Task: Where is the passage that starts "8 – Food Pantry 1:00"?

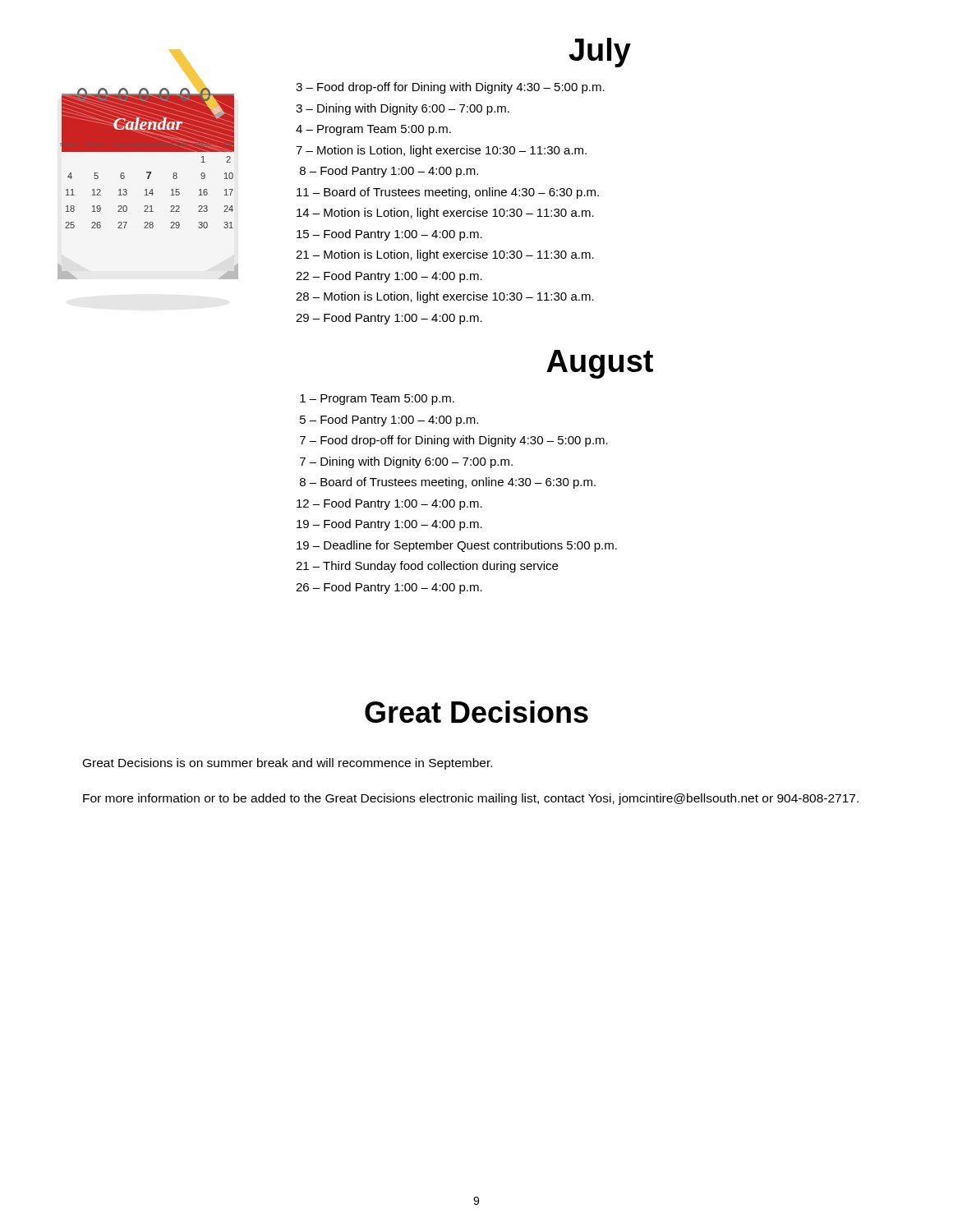Action: pos(388,170)
